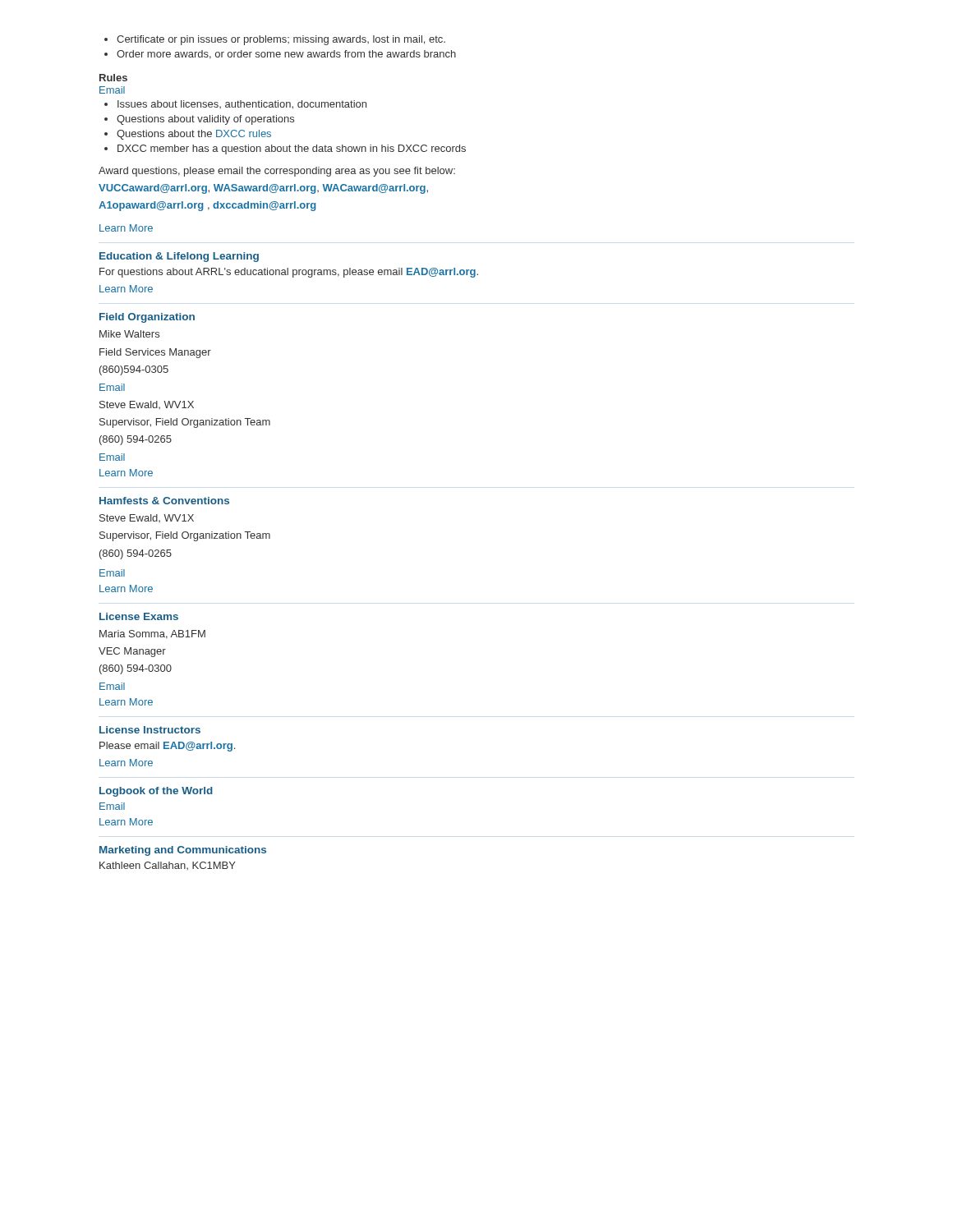Click on the text that says "Rules Email"
Image resolution: width=953 pixels, height=1232 pixels.
[113, 78]
